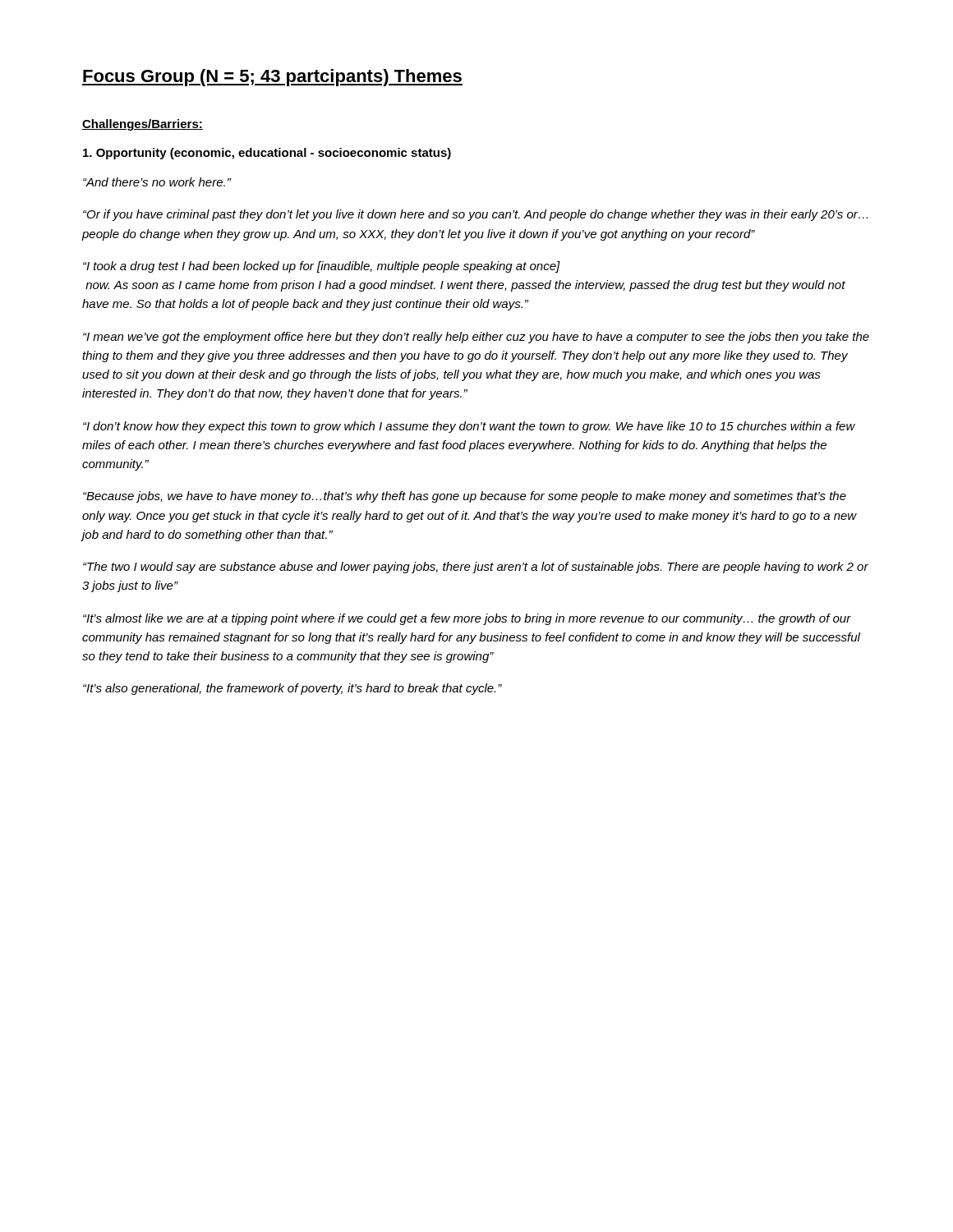Locate the text block that reads "“It’s also generational, the"
This screenshot has height=1232, width=953.
tap(292, 688)
